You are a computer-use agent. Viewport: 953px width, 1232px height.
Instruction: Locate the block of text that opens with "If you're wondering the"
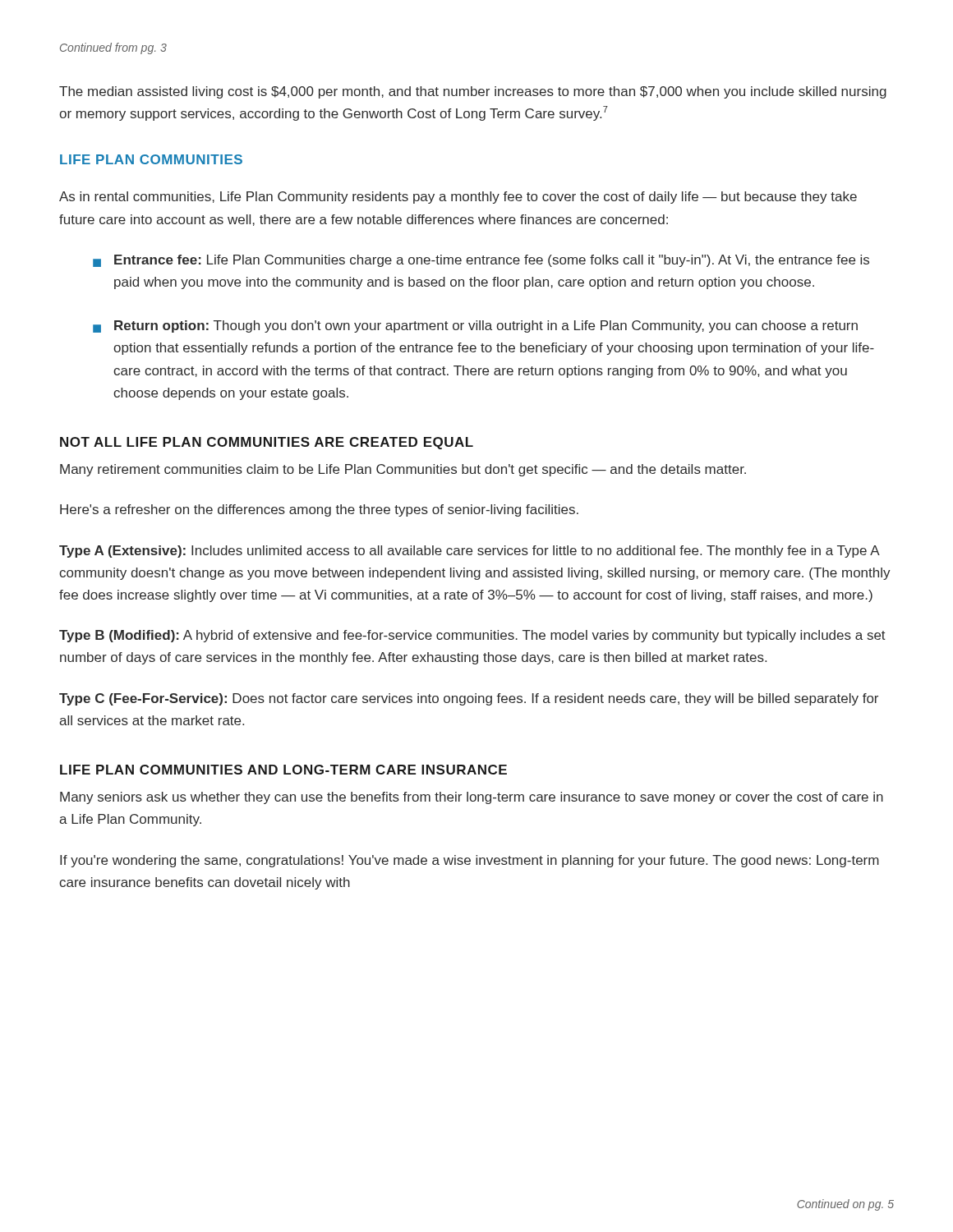click(469, 871)
